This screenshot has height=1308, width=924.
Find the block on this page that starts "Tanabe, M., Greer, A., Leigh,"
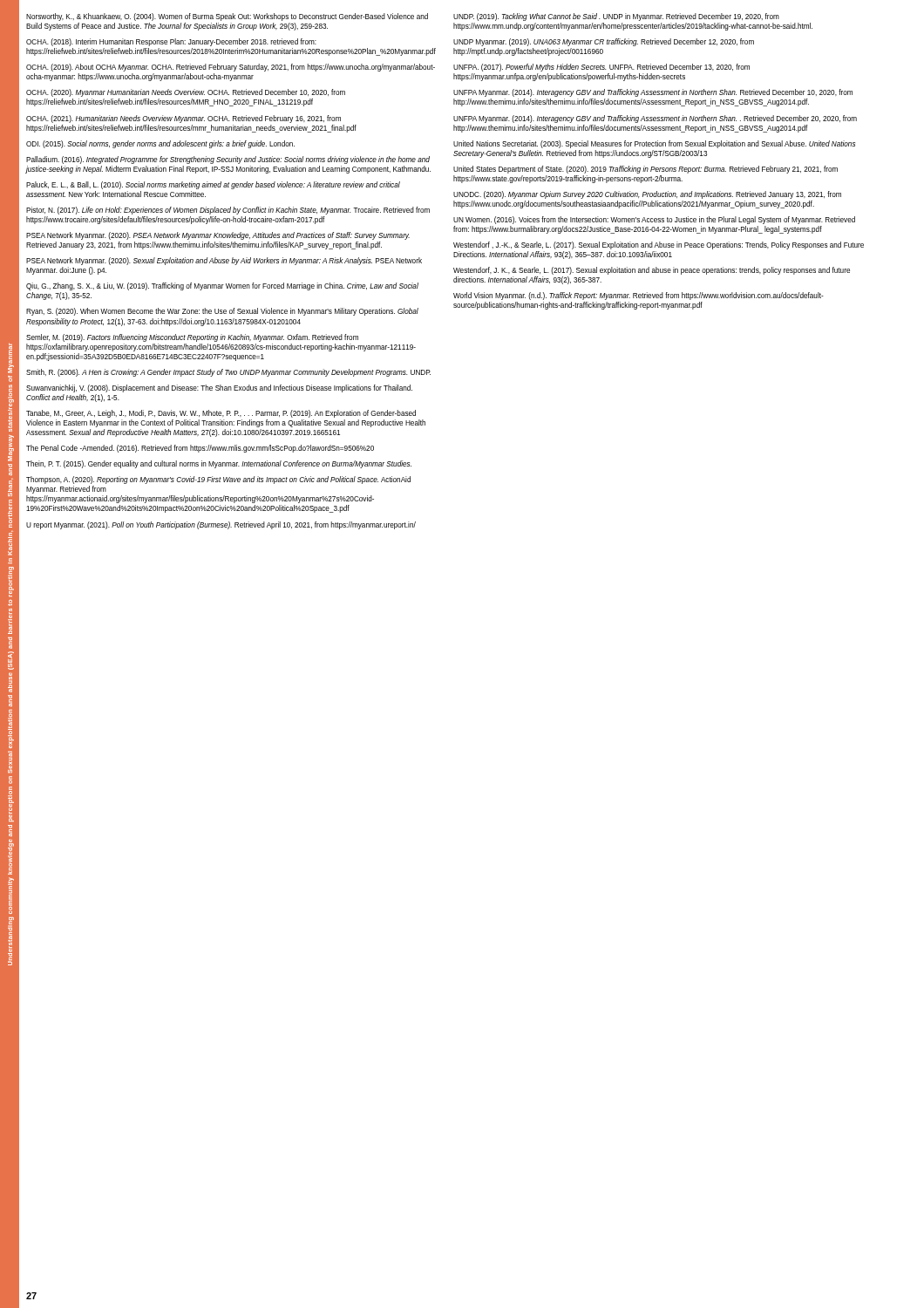[x=226, y=423]
